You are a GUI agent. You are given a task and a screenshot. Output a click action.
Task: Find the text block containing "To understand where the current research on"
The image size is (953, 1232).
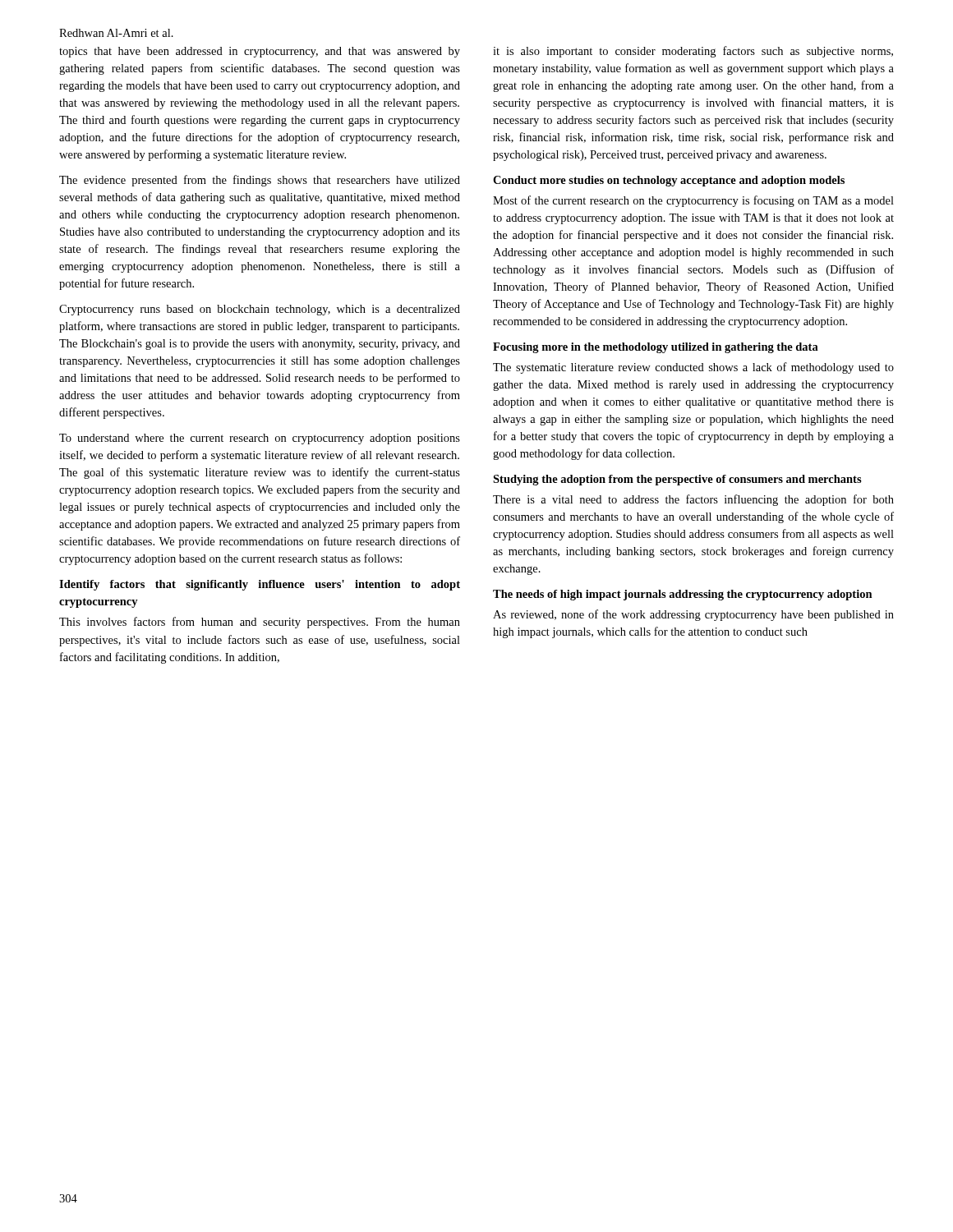click(x=260, y=499)
